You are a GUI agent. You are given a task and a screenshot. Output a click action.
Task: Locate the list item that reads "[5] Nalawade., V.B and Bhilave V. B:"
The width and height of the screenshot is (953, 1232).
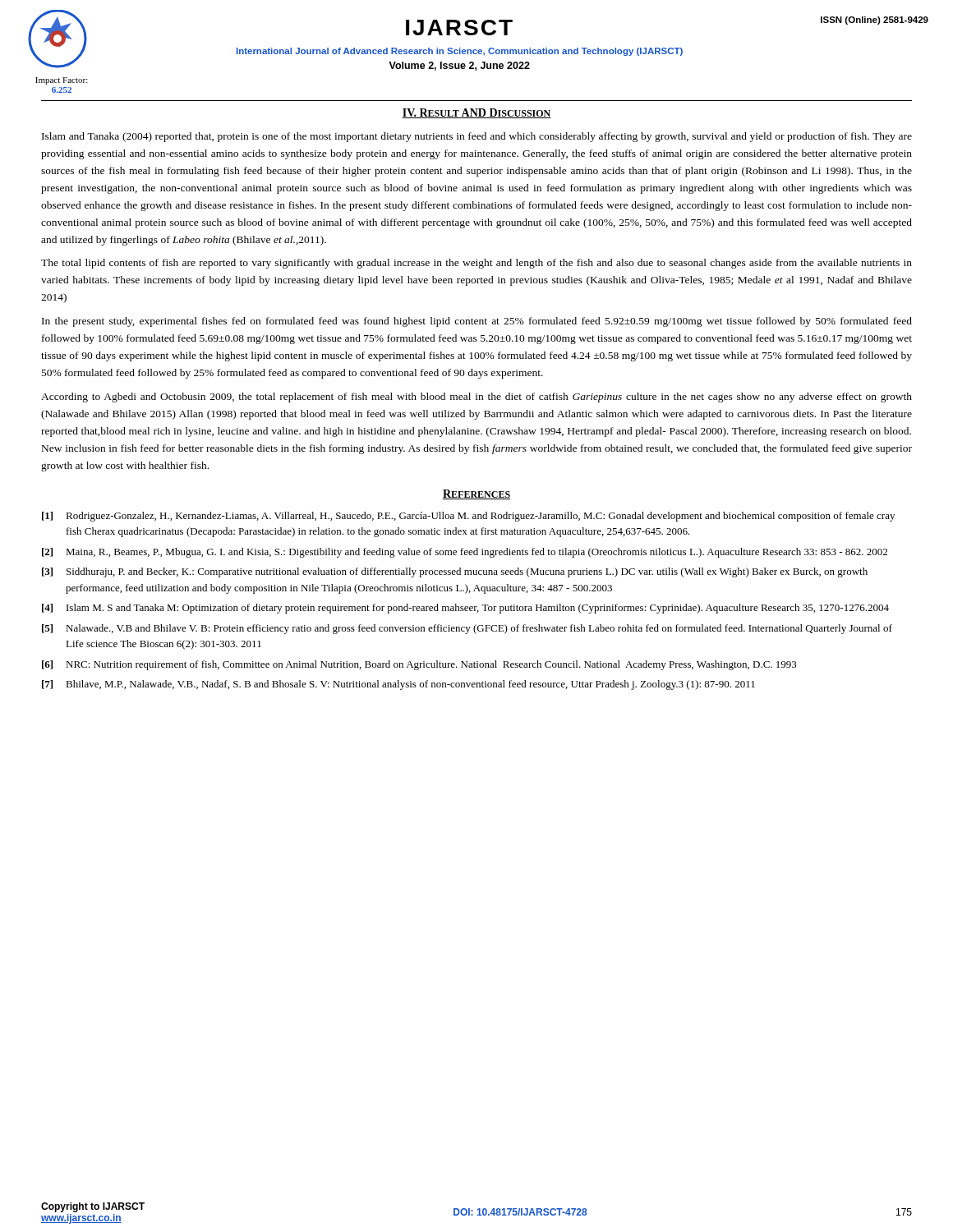(x=476, y=636)
